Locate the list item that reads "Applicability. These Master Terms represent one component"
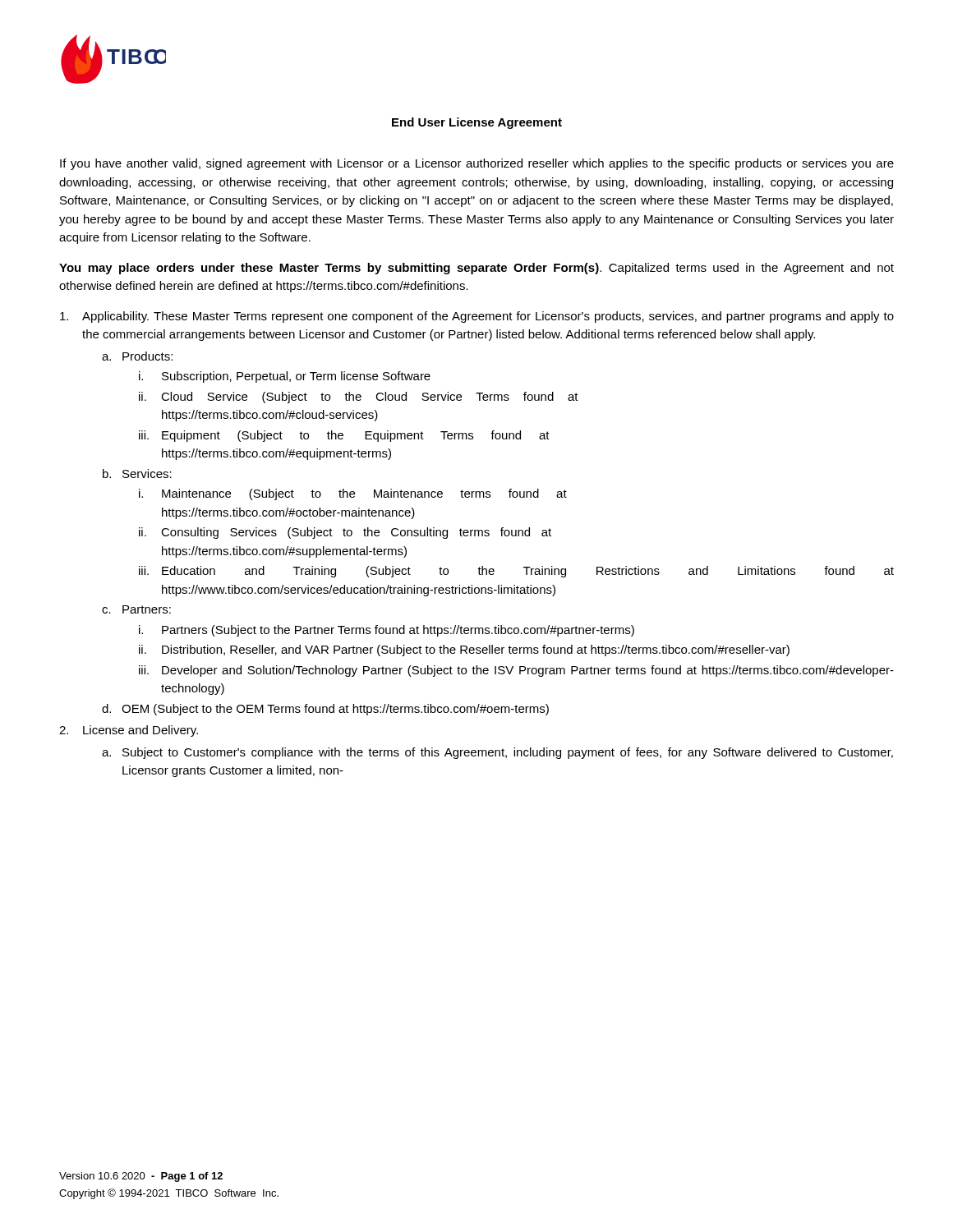 point(476,325)
